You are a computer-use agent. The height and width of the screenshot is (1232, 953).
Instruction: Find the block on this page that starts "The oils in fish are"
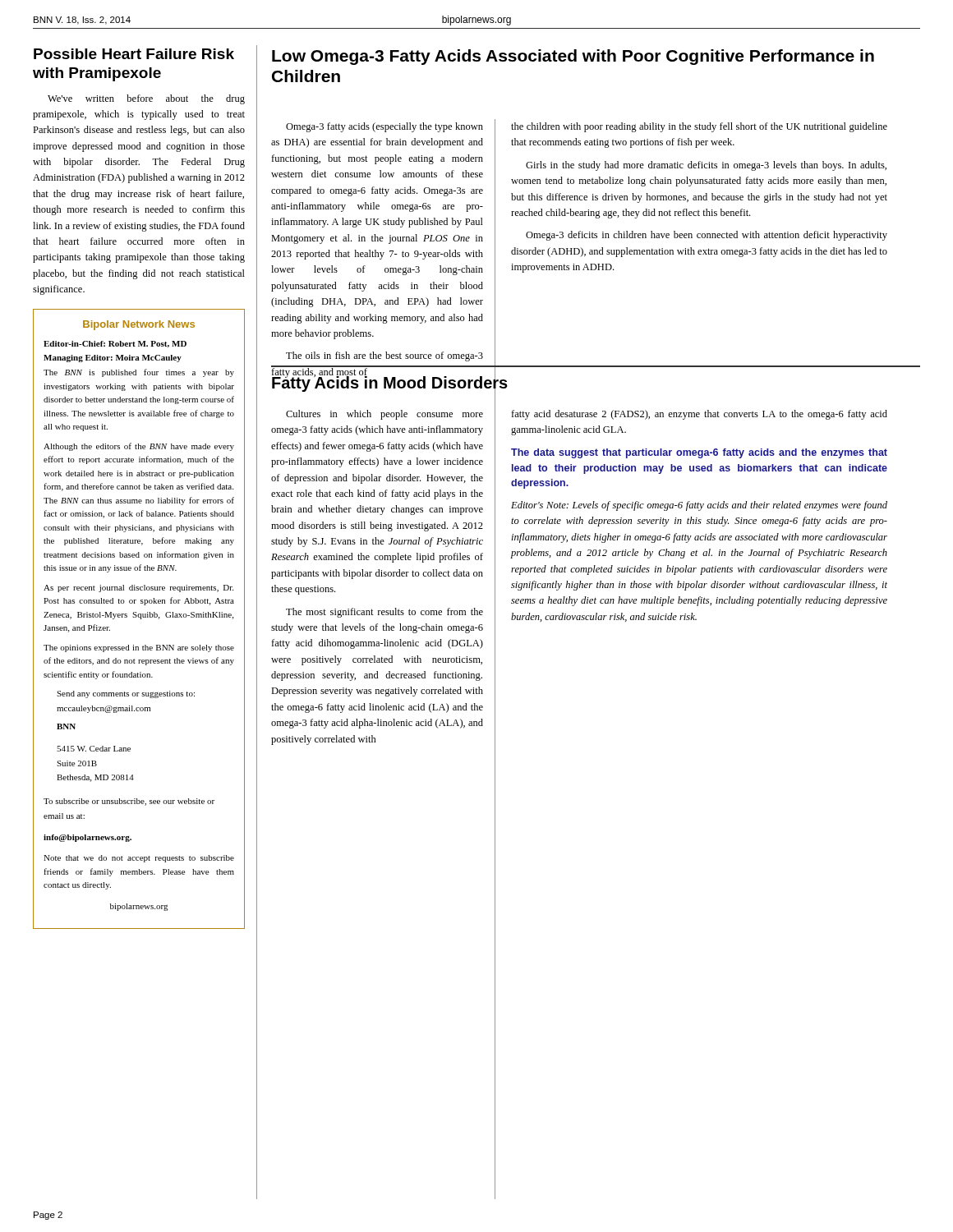[377, 364]
